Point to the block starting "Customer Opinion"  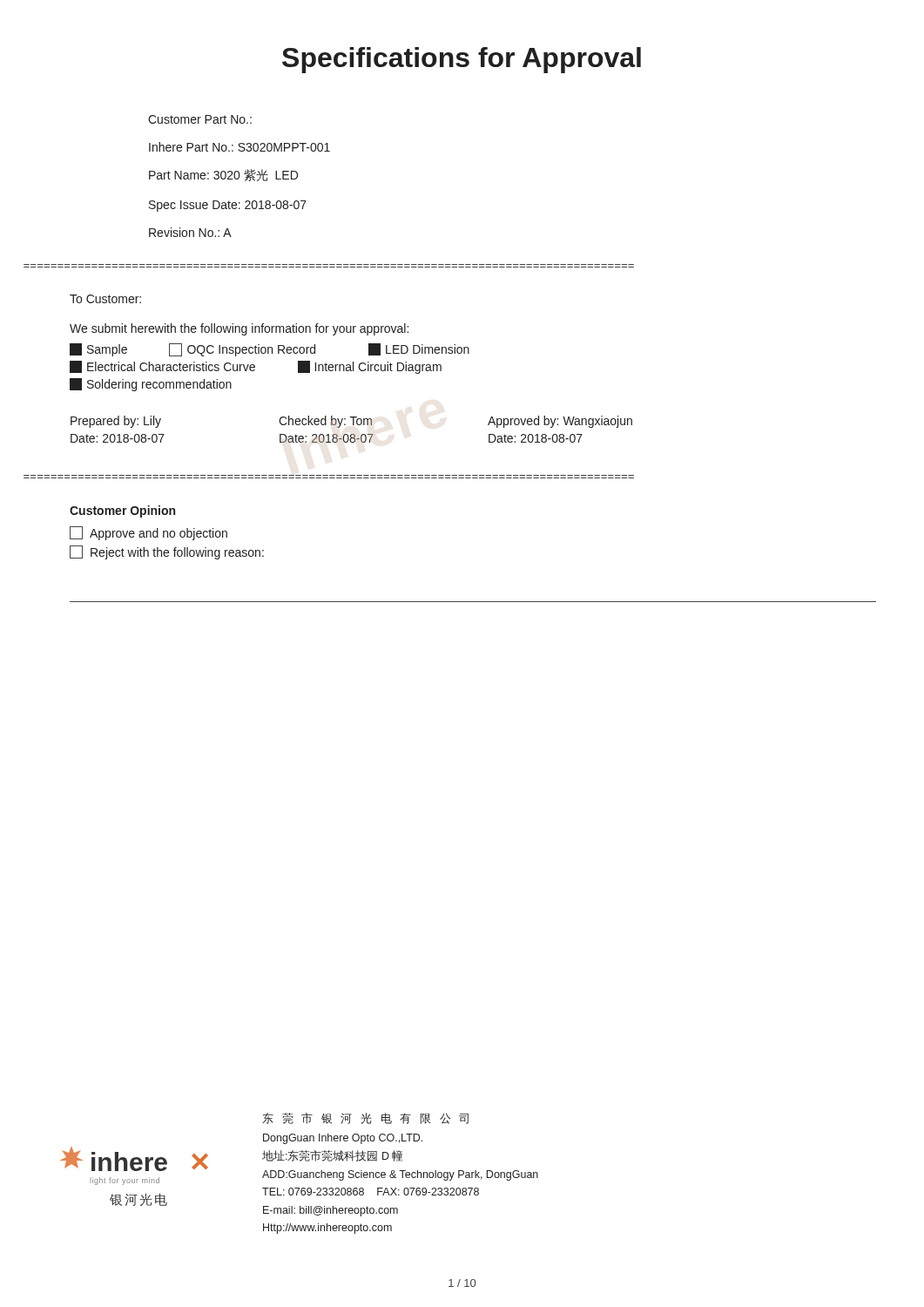123,510
